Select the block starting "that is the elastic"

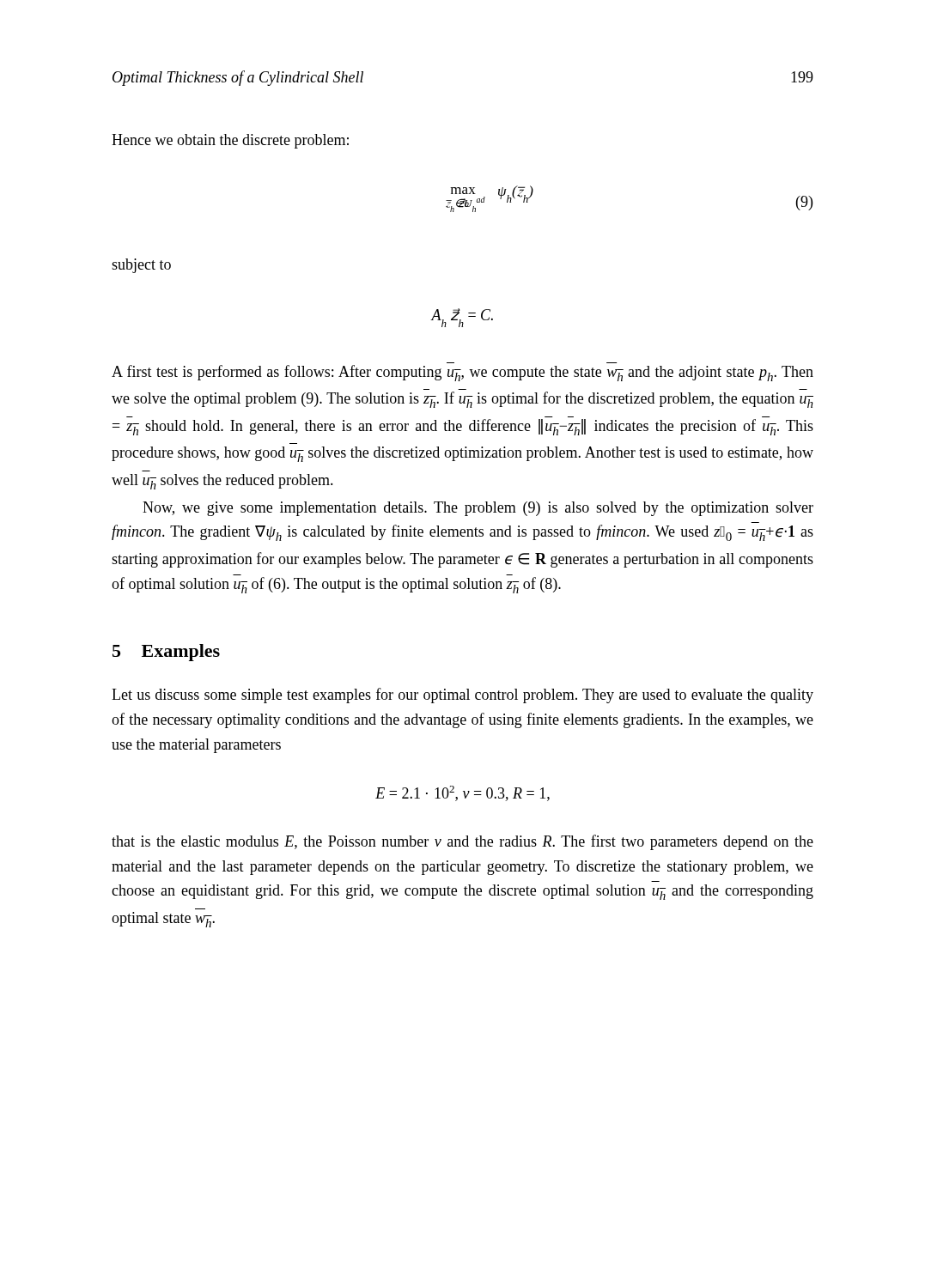pyautogui.click(x=462, y=881)
